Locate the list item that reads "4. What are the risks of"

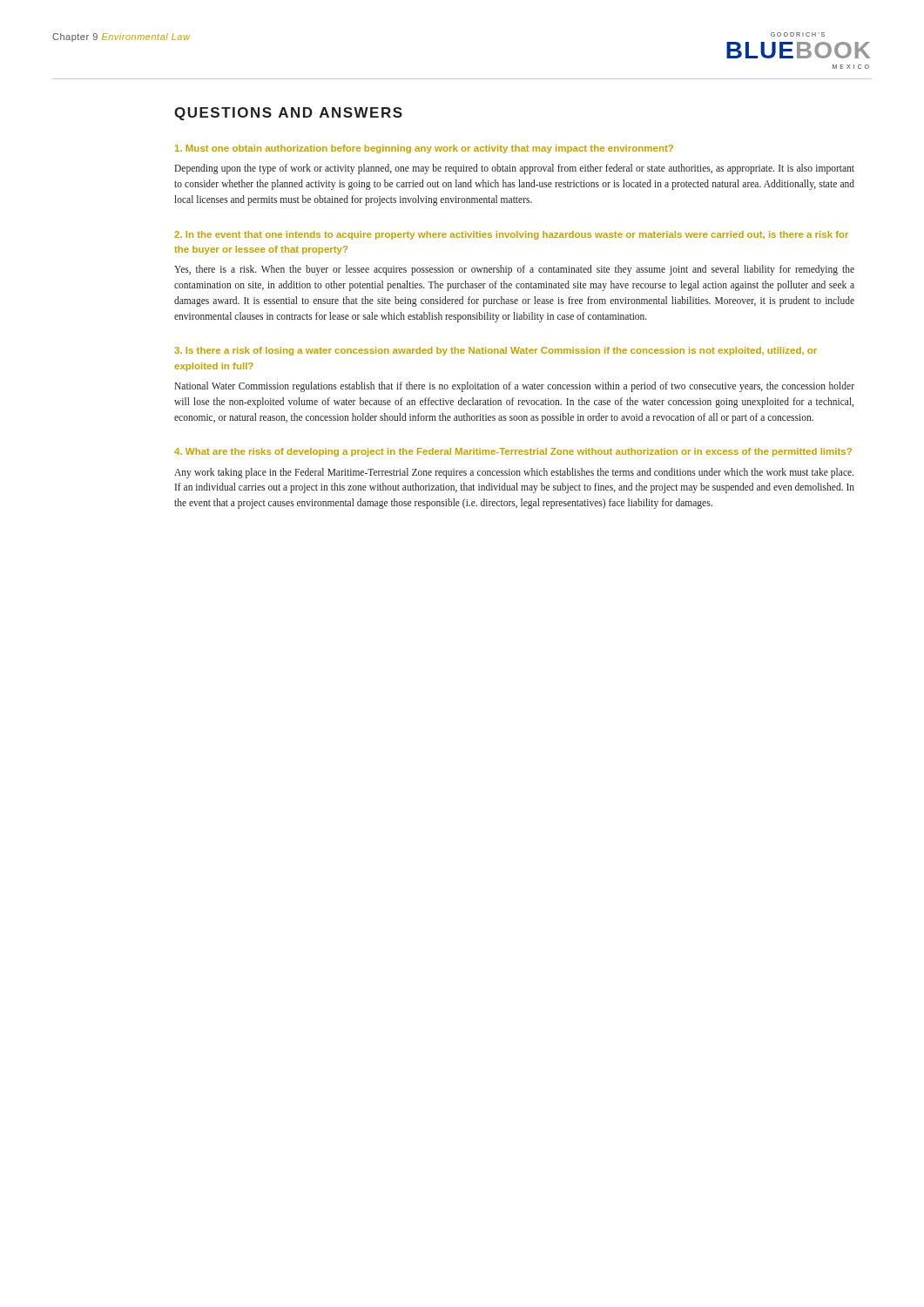click(514, 478)
